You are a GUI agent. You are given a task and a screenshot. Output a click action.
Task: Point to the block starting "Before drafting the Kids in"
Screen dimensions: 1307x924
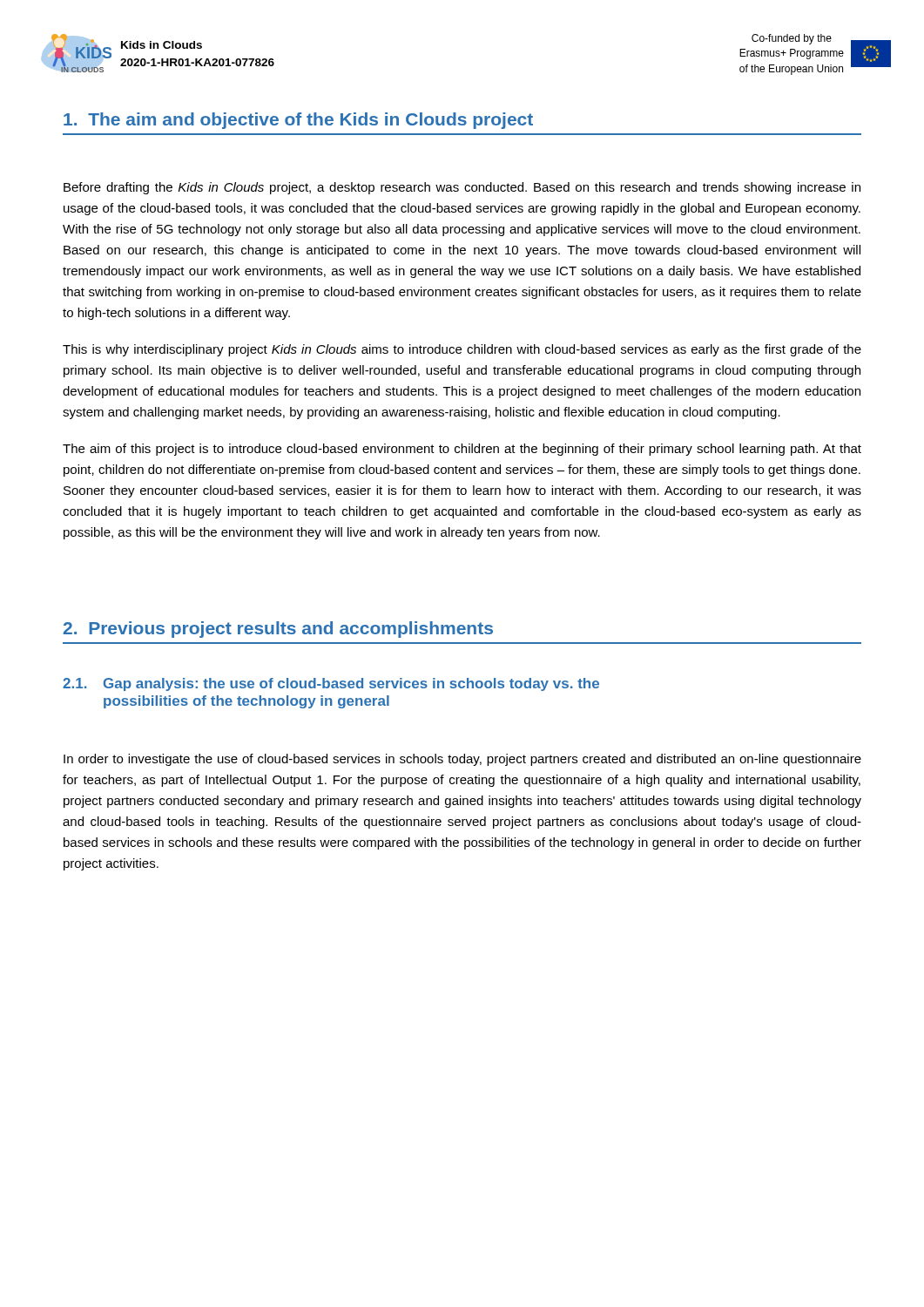pyautogui.click(x=462, y=250)
